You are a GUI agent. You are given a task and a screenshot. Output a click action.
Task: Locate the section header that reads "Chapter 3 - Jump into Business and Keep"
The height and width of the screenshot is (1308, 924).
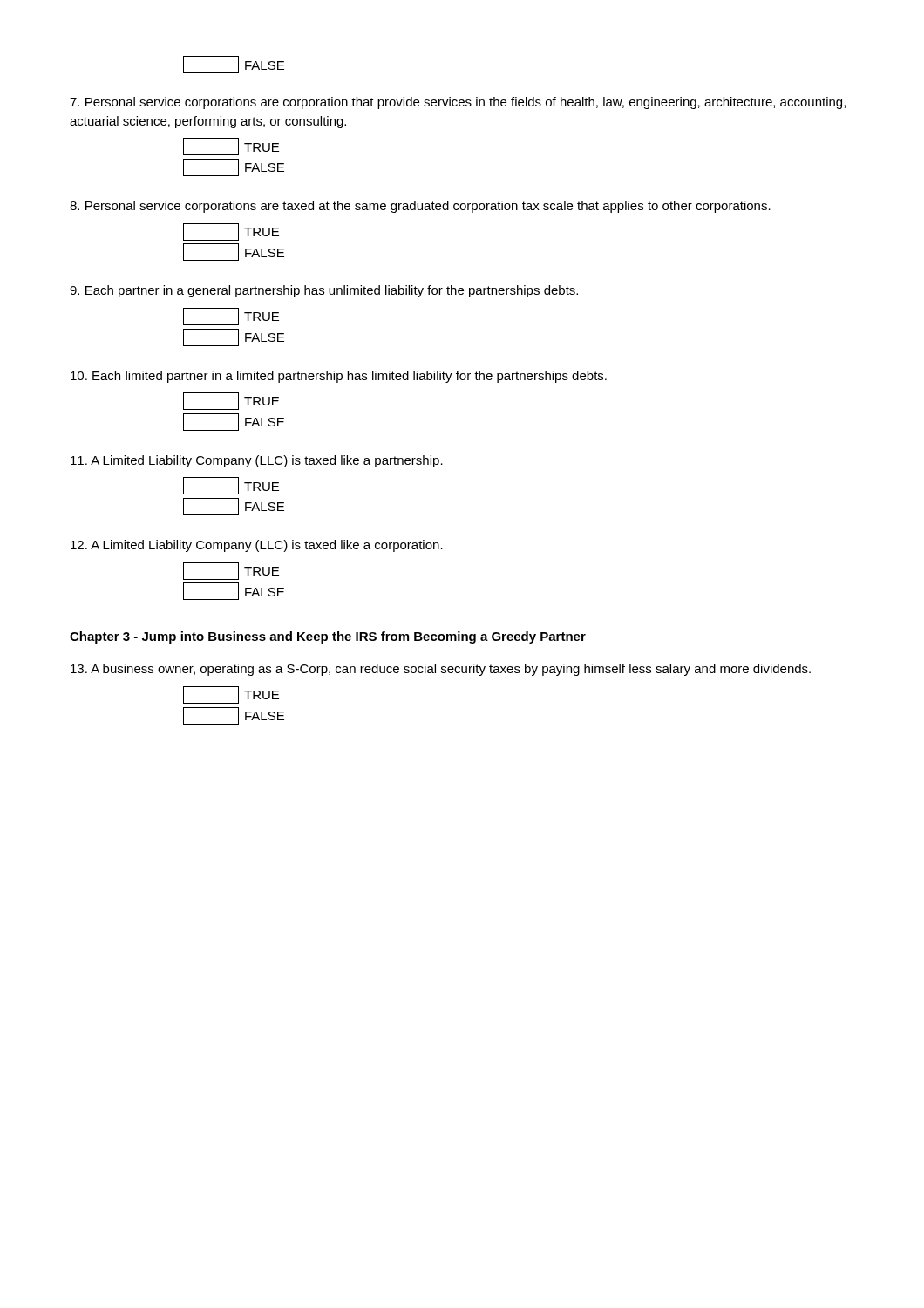[328, 636]
